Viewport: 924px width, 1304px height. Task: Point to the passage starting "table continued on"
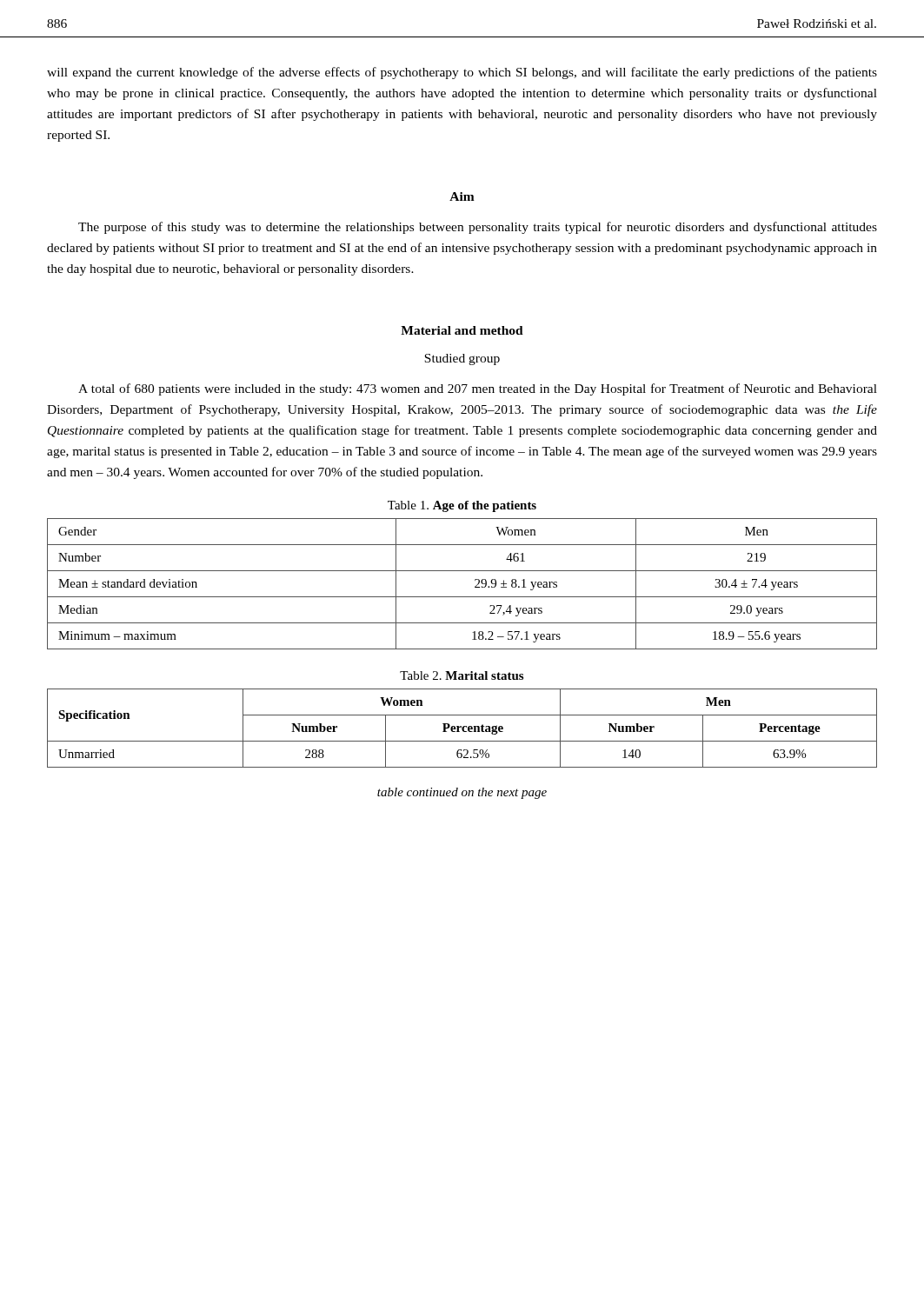[462, 792]
